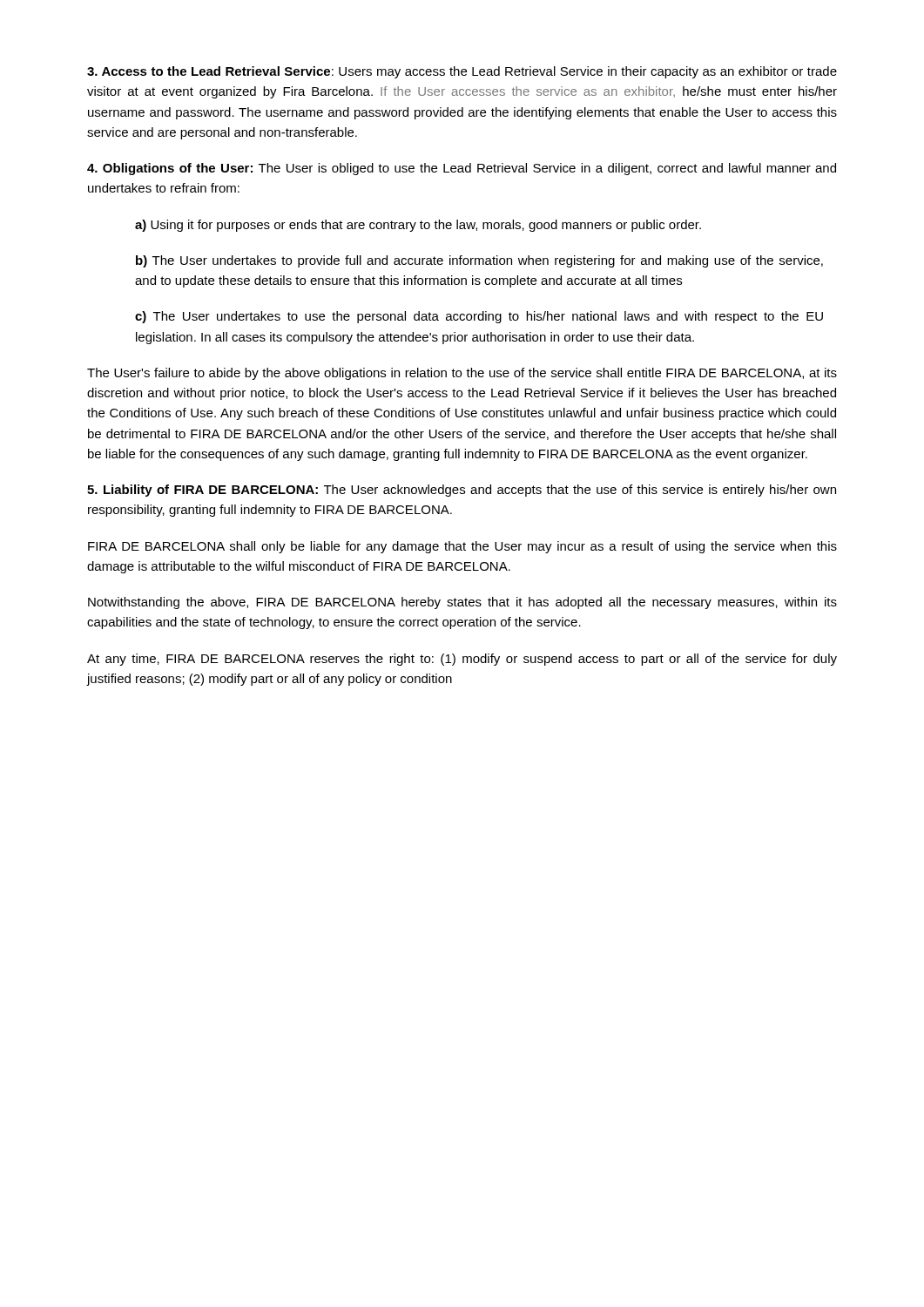Image resolution: width=924 pixels, height=1307 pixels.
Task: Select the passage starting "Obligations of the"
Action: click(x=462, y=178)
